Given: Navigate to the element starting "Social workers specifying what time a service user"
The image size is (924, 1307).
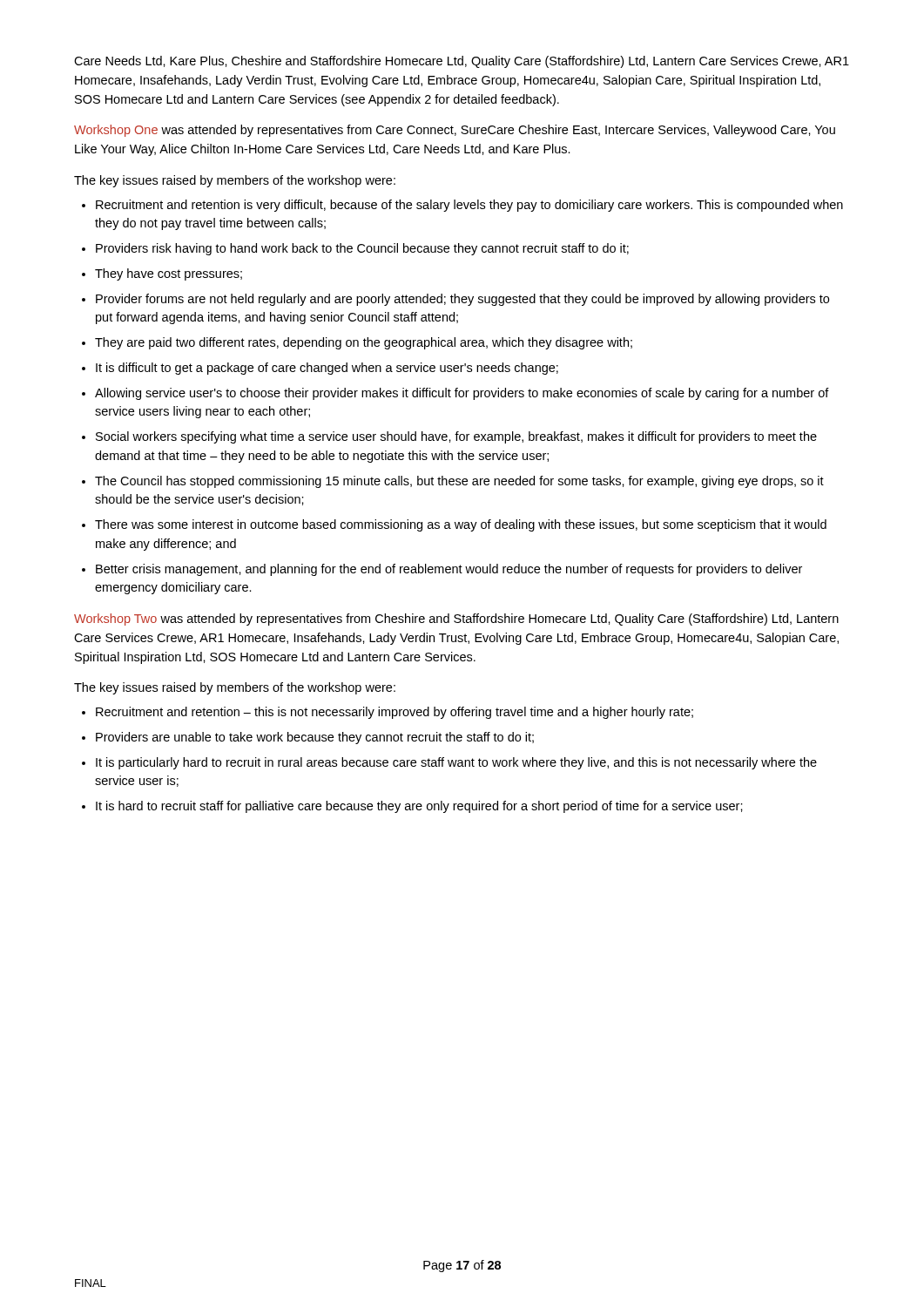Looking at the screenshot, I should pyautogui.click(x=456, y=446).
